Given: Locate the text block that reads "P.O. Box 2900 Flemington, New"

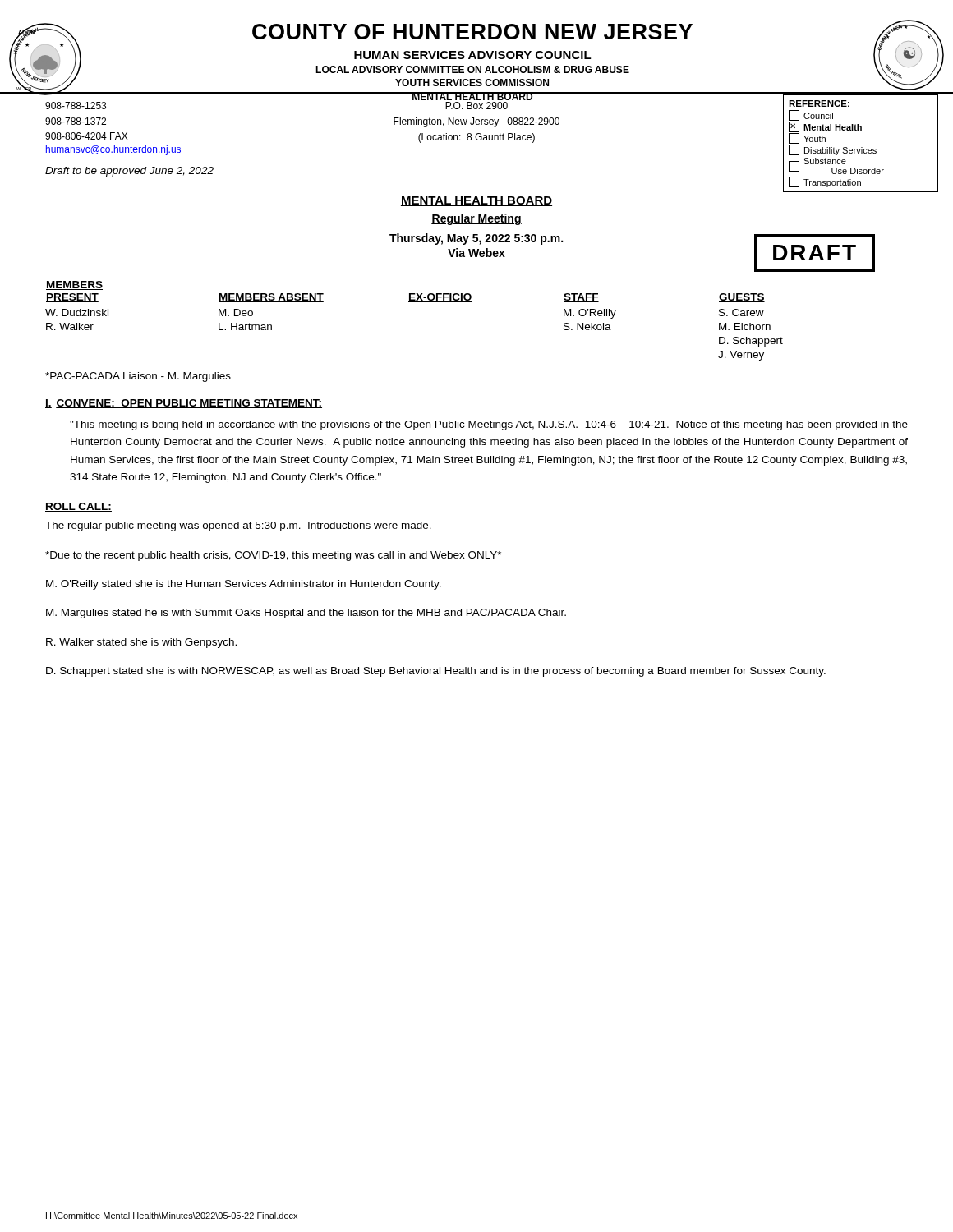Looking at the screenshot, I should [476, 122].
